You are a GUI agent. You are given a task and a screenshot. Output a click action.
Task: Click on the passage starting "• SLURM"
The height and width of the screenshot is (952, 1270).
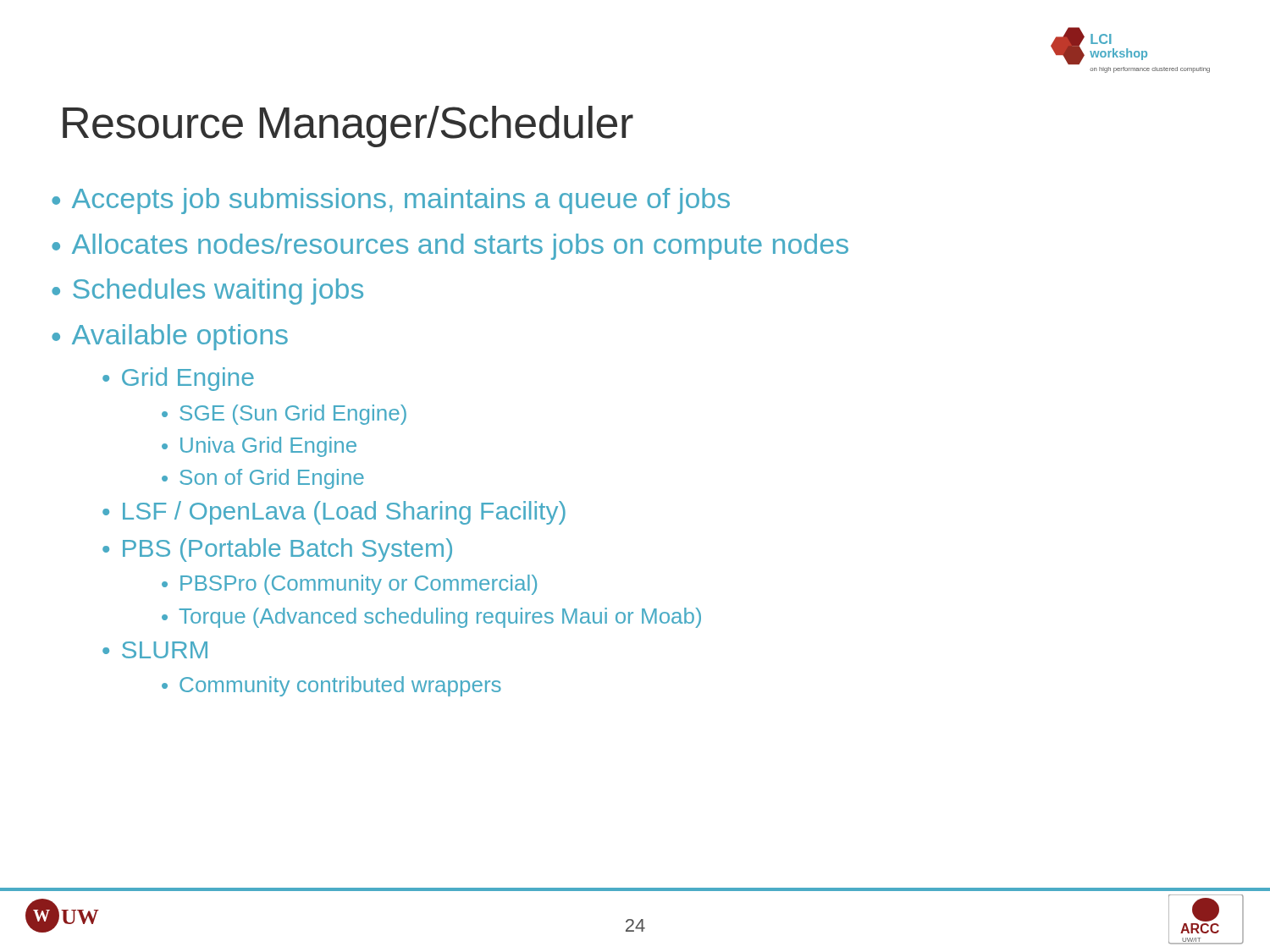coord(156,650)
